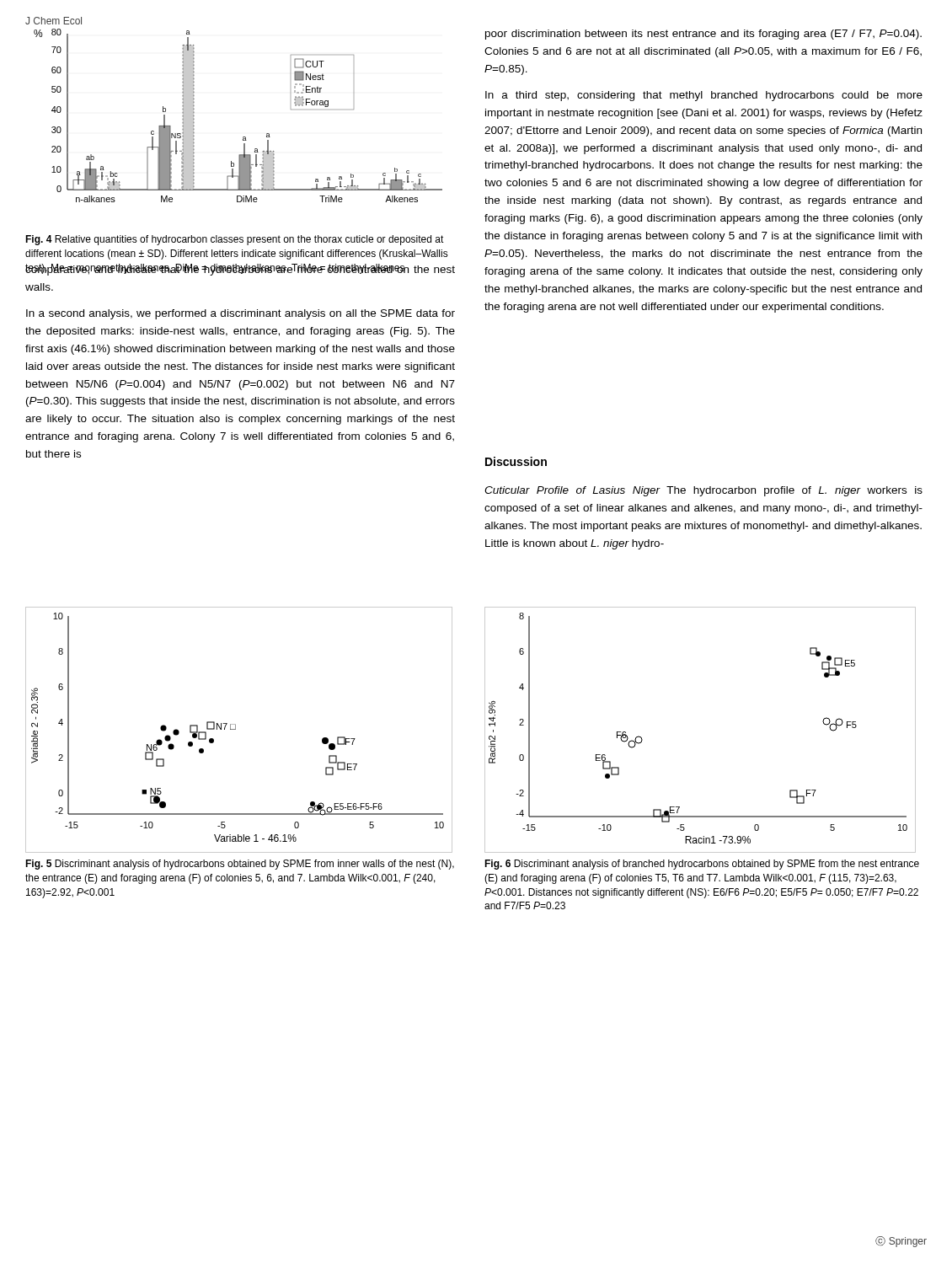Image resolution: width=952 pixels, height=1264 pixels.
Task: Find the caption with the text "Fig. 6 Discriminant analysis of branched hydrocarbons"
Action: click(702, 885)
